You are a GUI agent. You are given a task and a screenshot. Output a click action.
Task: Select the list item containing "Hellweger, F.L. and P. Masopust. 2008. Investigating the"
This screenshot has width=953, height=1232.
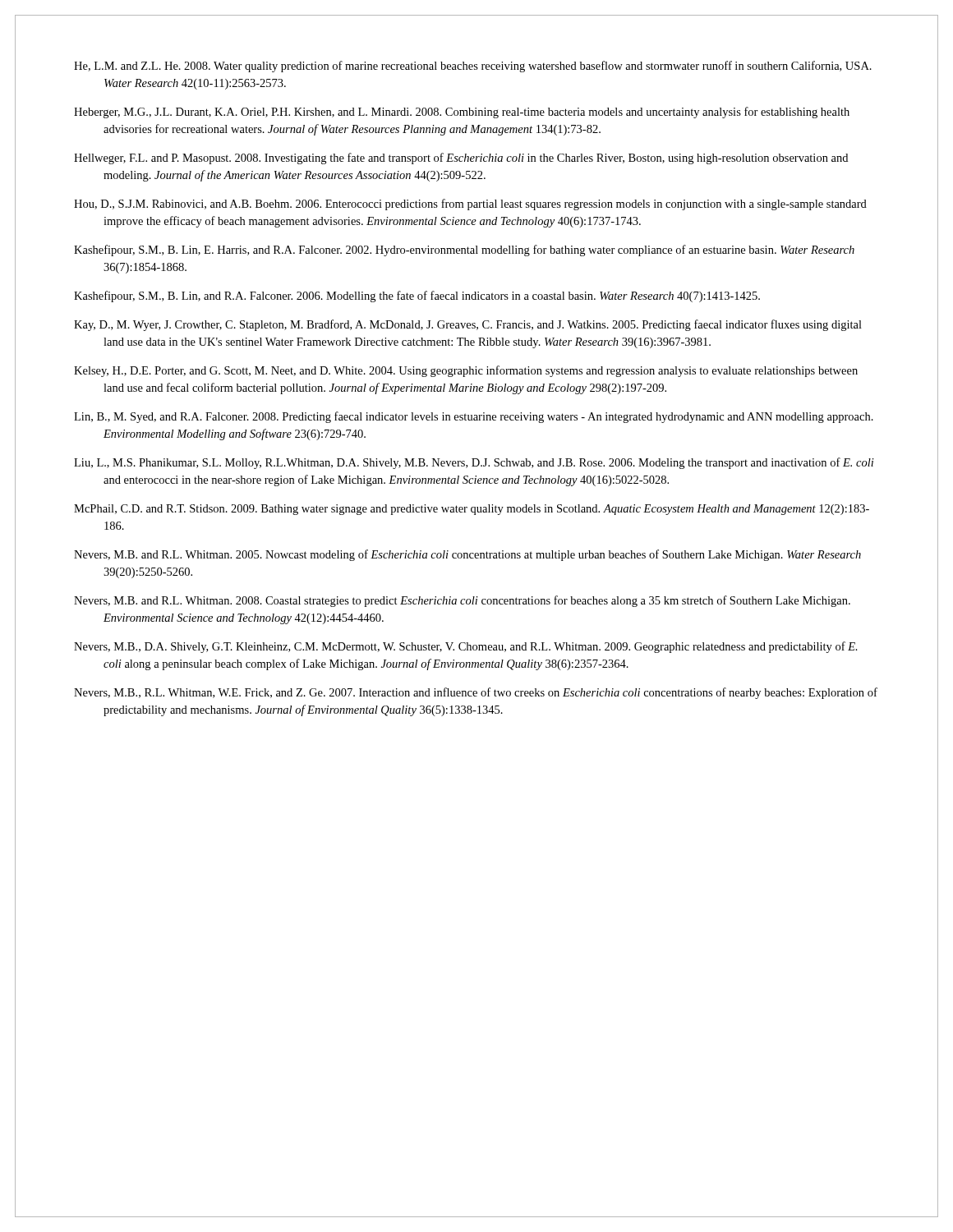coord(461,166)
